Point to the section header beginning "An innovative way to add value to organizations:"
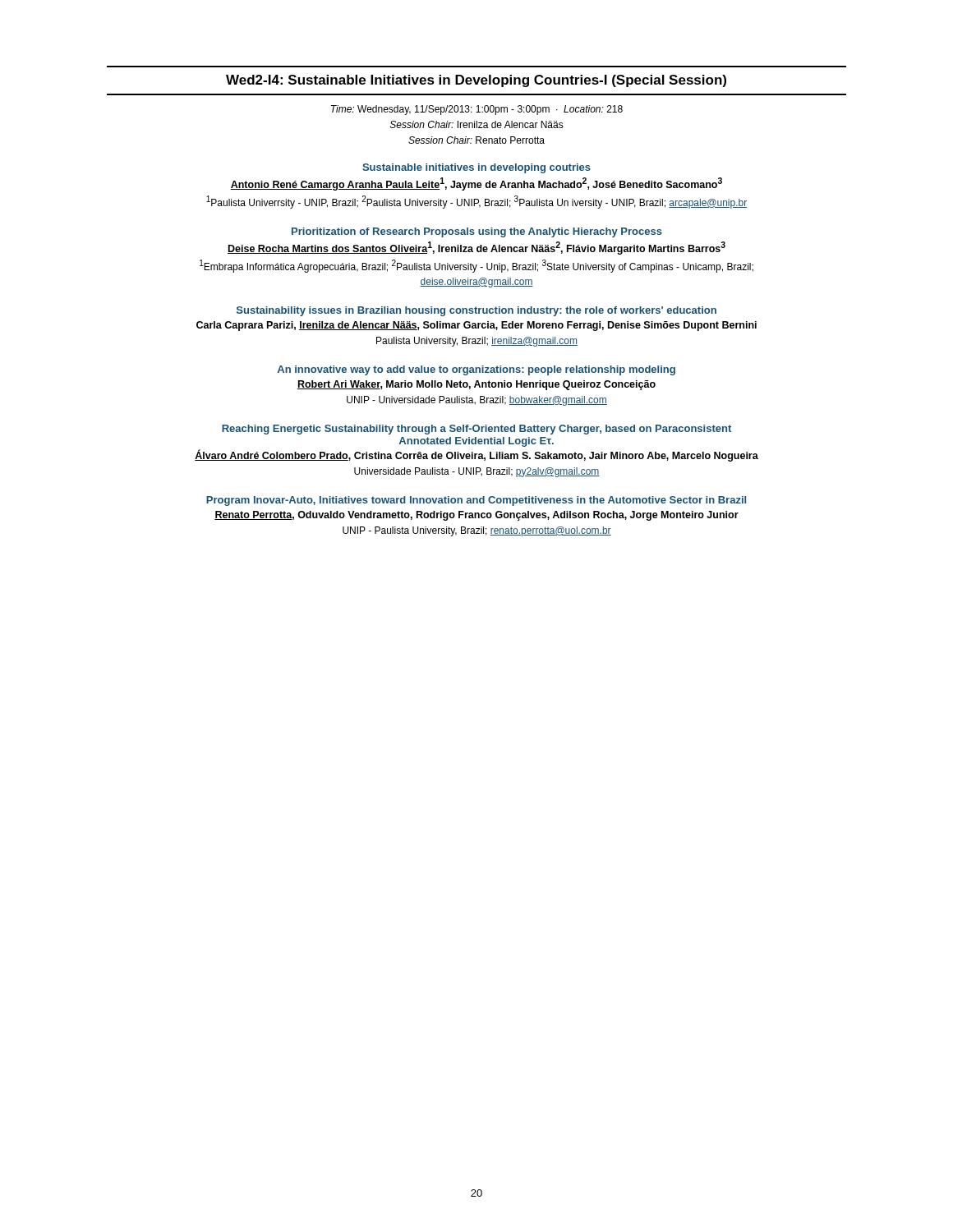The width and height of the screenshot is (953, 1232). click(476, 369)
